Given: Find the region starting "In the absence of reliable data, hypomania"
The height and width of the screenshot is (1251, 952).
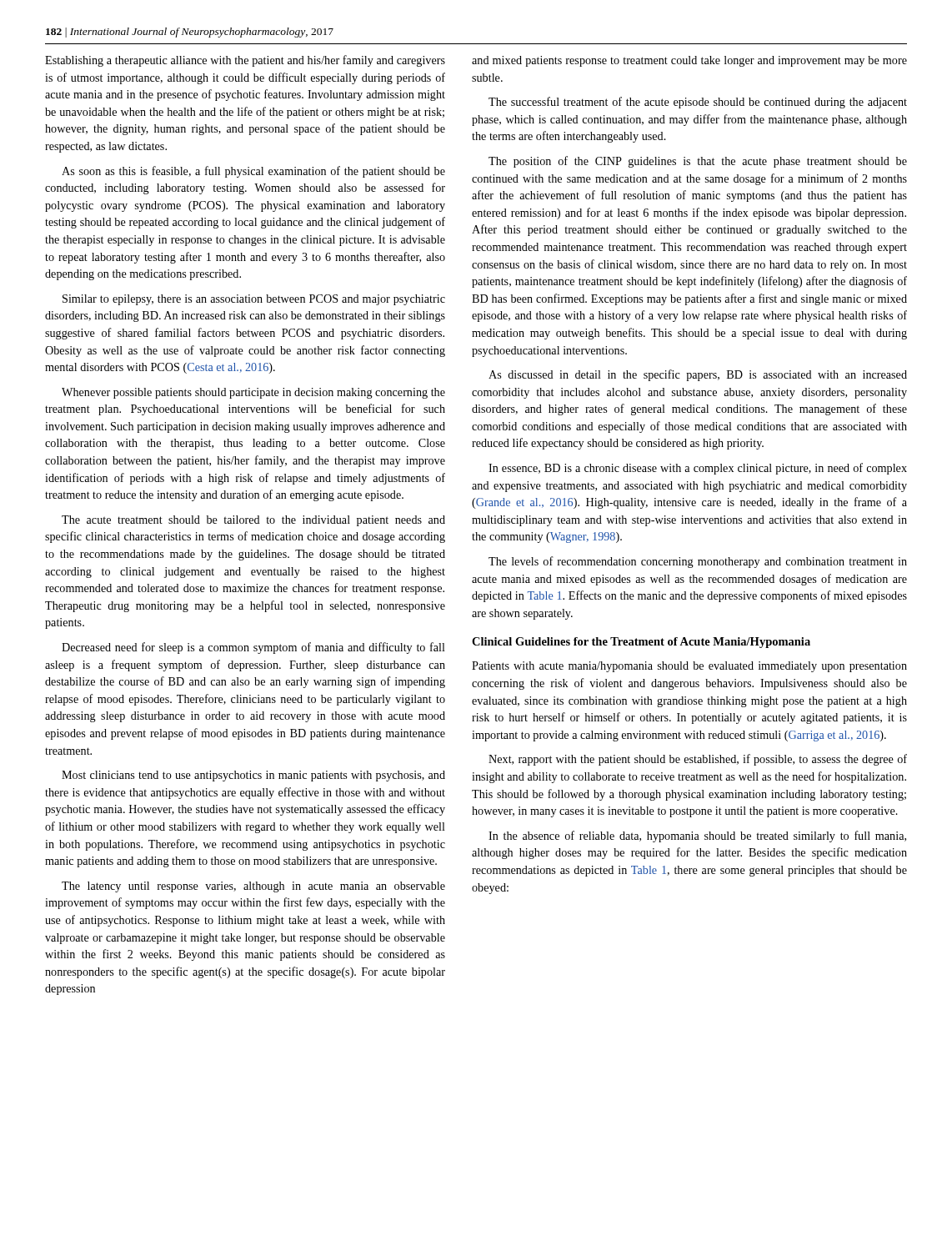Looking at the screenshot, I should point(689,862).
